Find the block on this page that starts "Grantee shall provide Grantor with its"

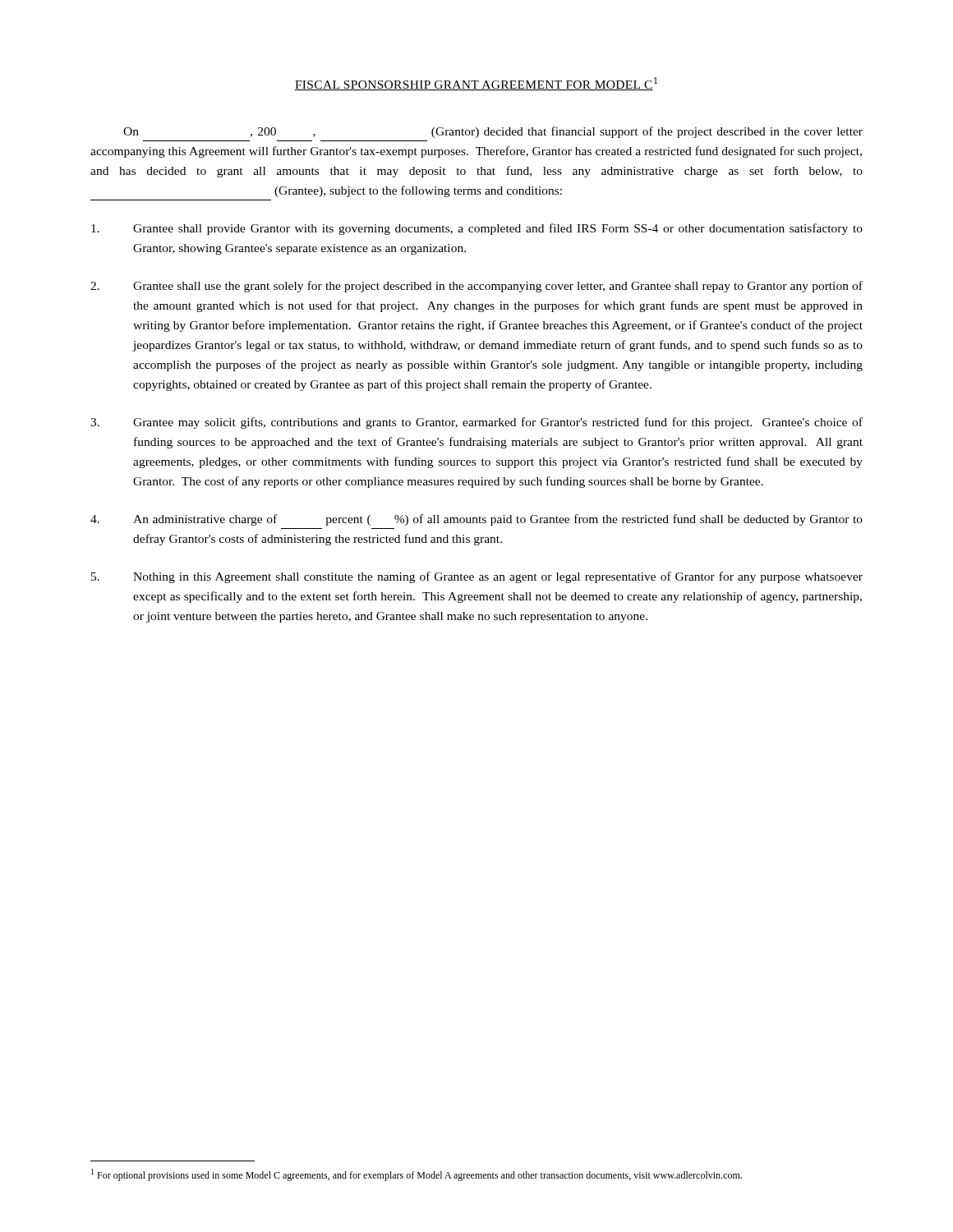(x=476, y=238)
